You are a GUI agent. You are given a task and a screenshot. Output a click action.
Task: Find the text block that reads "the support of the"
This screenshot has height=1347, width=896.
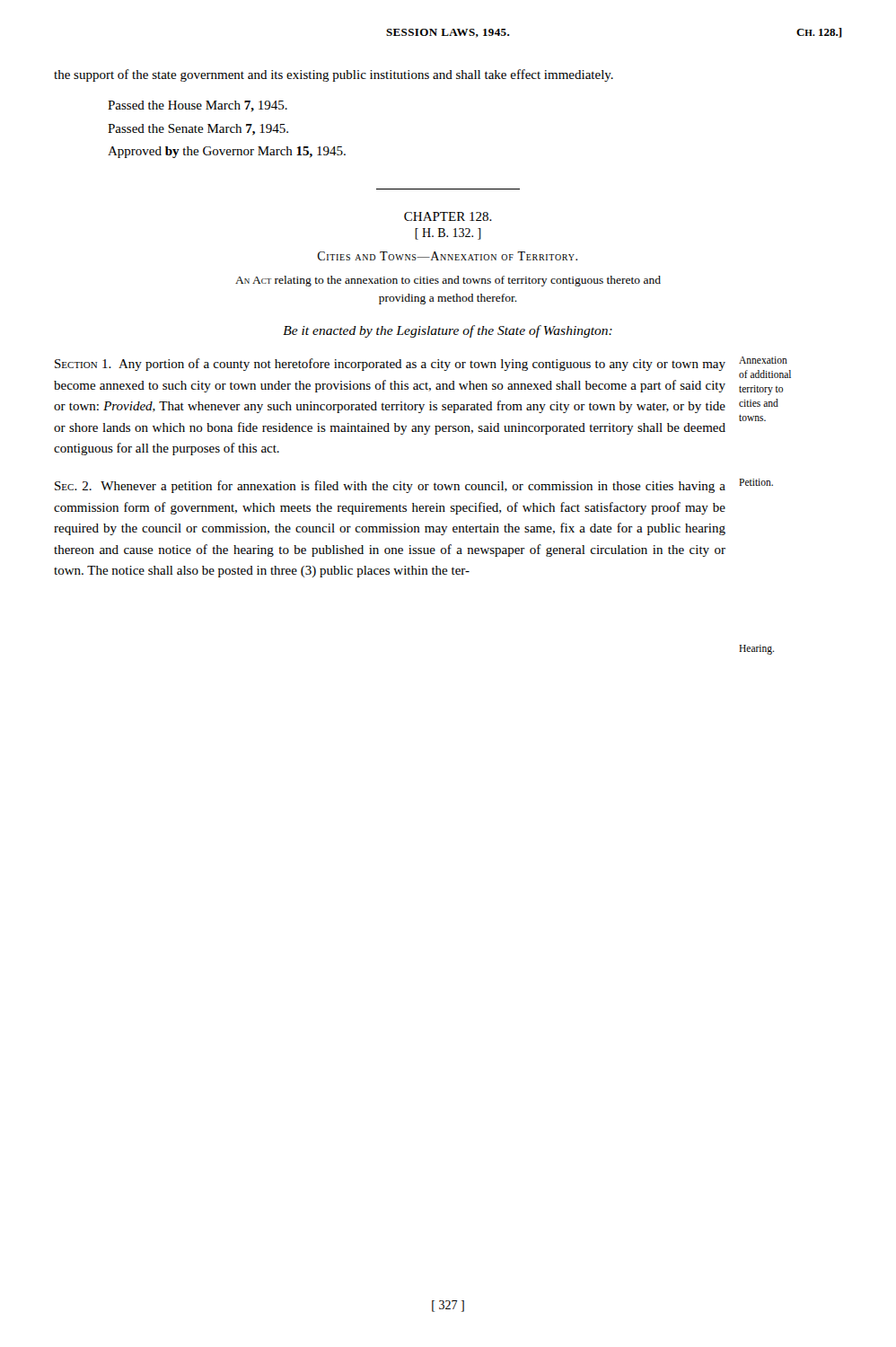coord(334,75)
